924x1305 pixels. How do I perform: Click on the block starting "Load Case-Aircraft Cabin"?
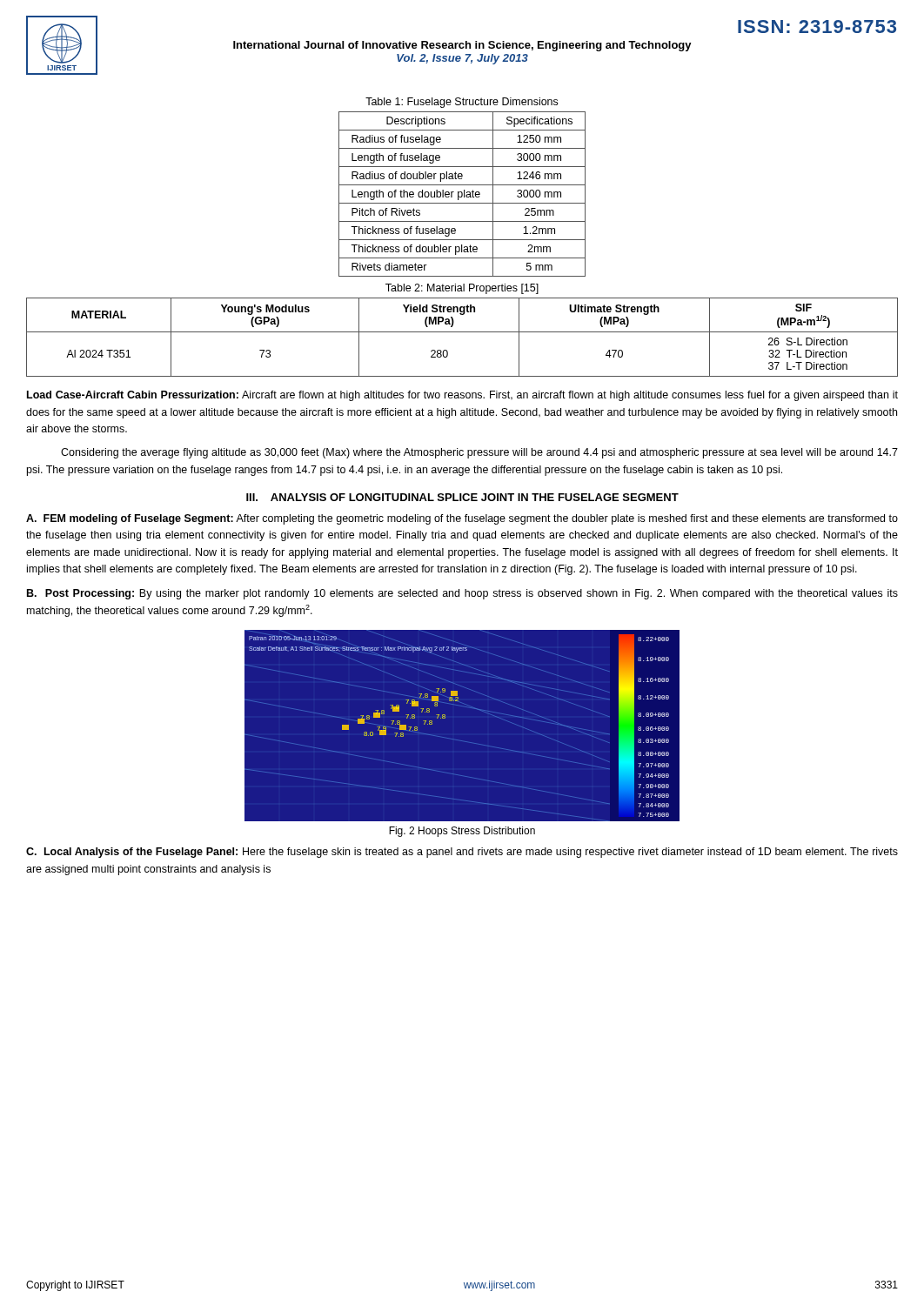point(462,412)
